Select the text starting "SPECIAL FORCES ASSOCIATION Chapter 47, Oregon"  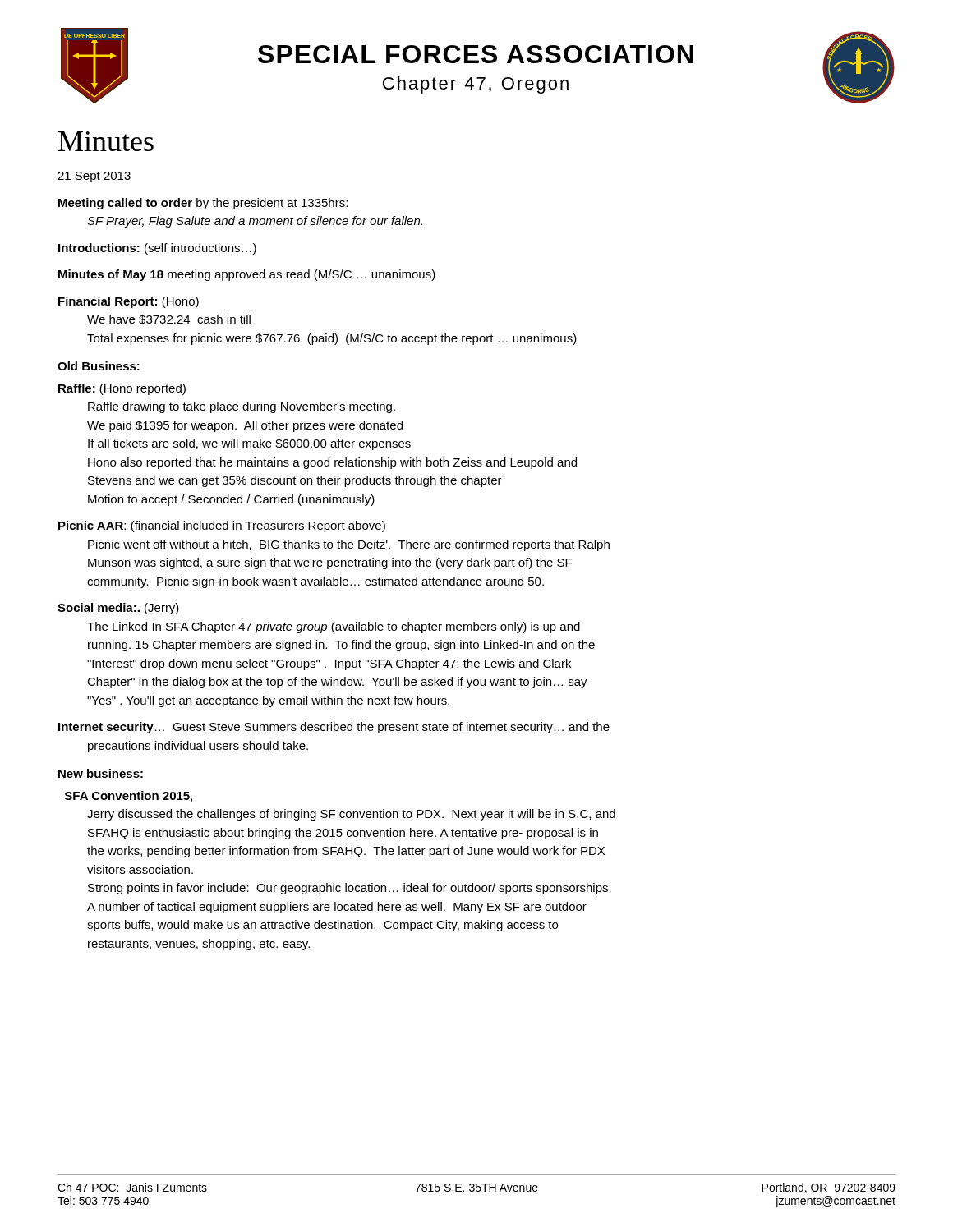pyautogui.click(x=476, y=67)
